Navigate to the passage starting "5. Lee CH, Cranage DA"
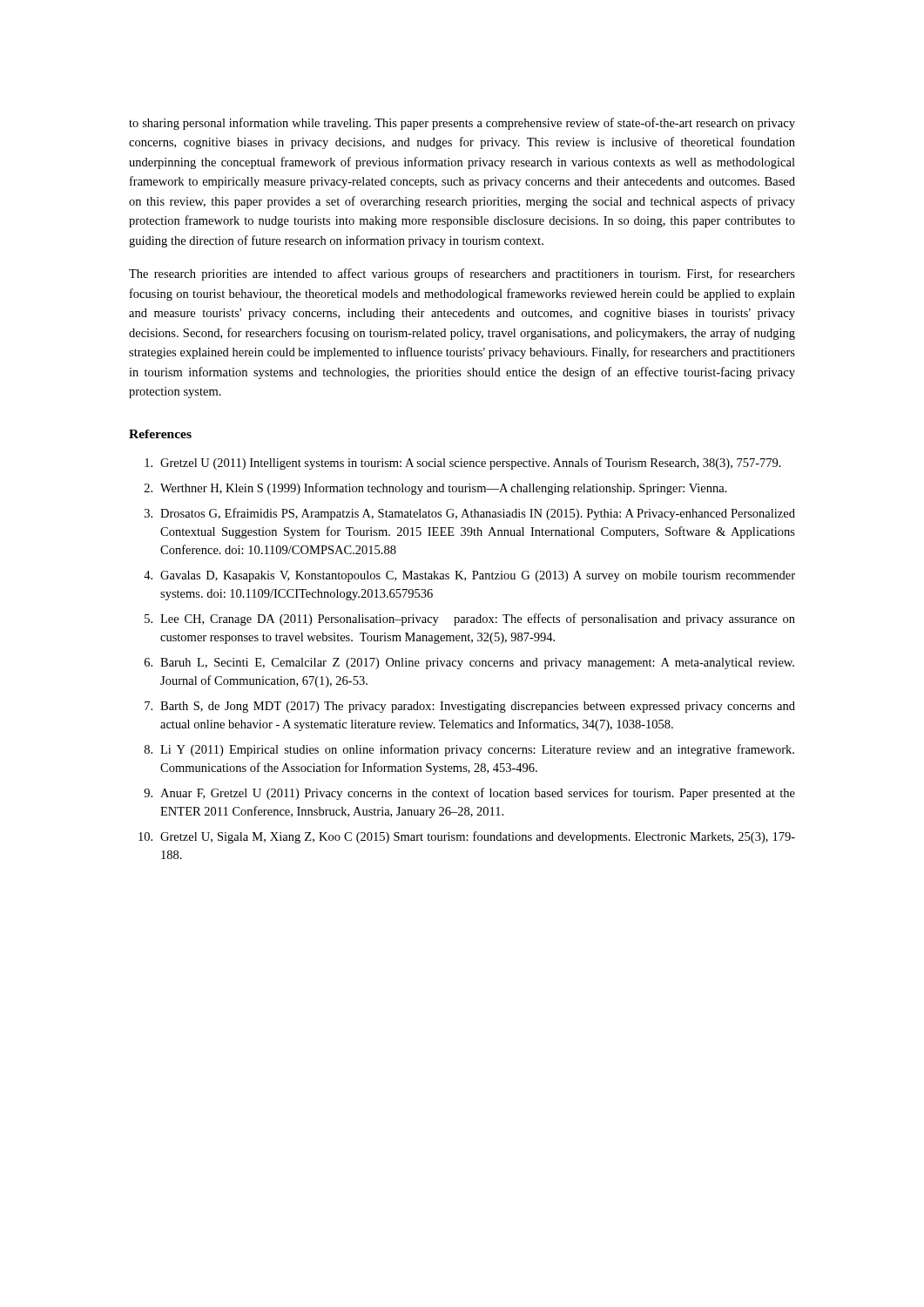The image size is (924, 1307). [462, 628]
